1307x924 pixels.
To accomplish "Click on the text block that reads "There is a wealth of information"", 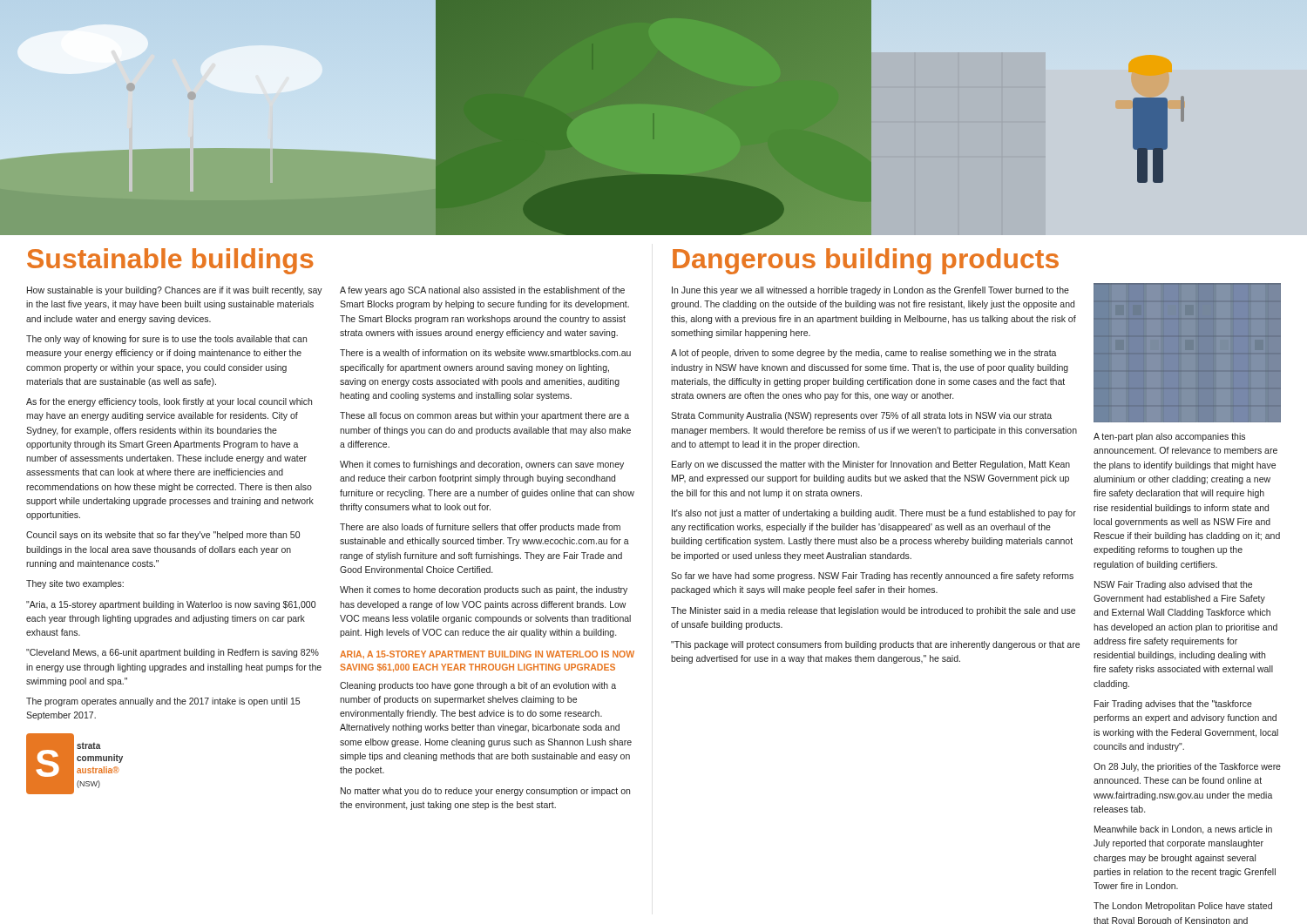I will 485,374.
